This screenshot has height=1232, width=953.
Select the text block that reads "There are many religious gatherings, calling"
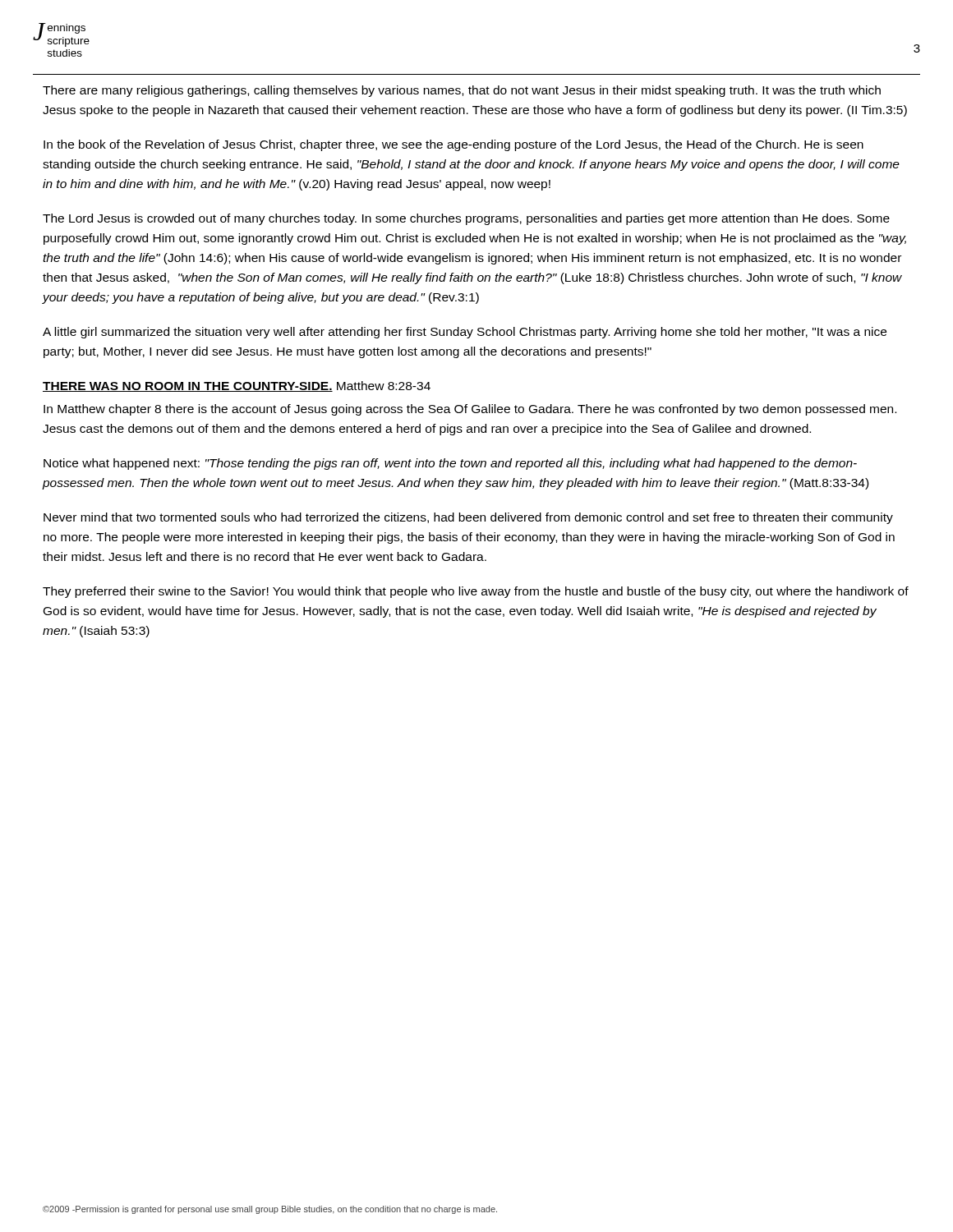475,100
